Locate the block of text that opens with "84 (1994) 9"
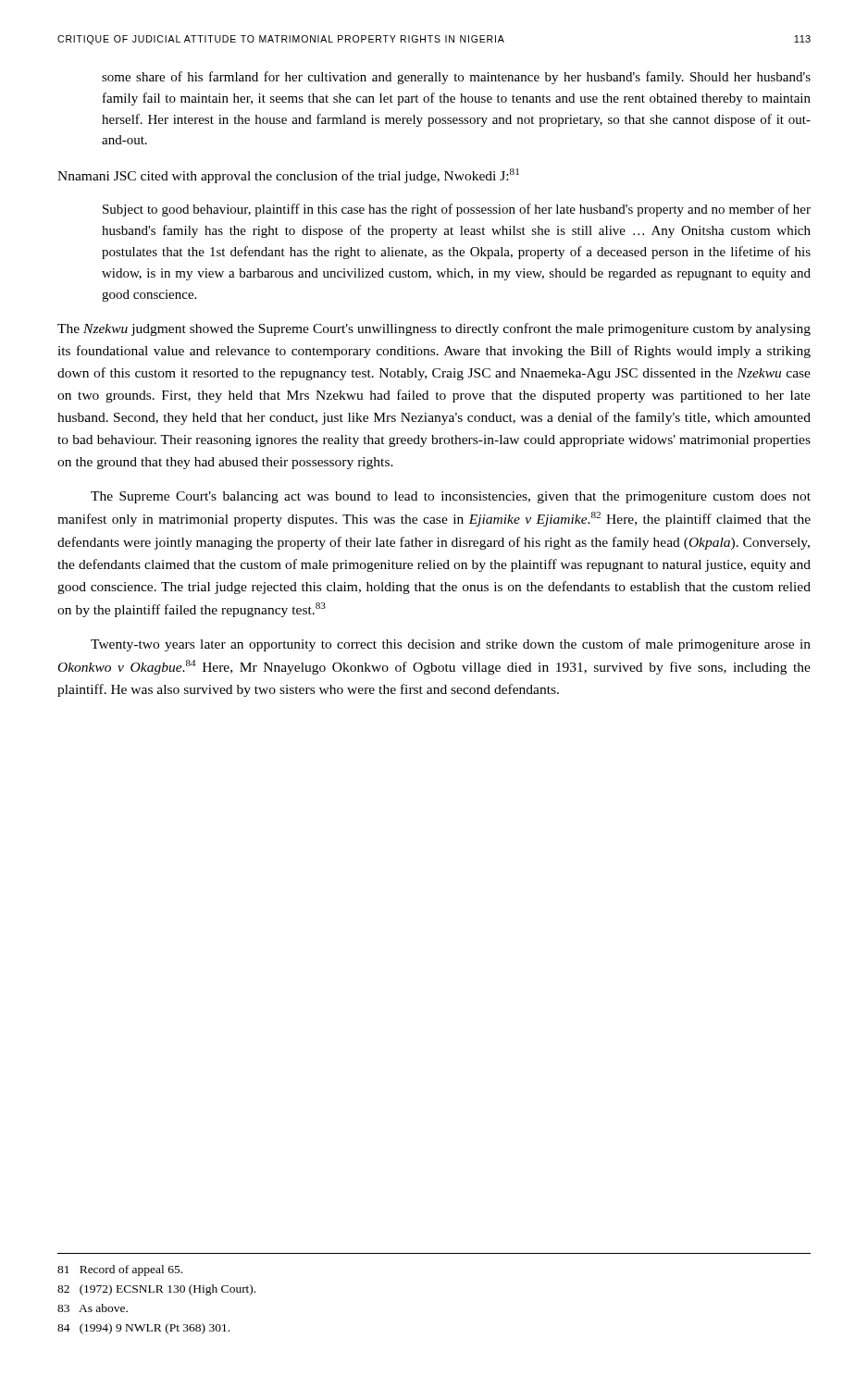Viewport: 868px width, 1388px height. (144, 1327)
